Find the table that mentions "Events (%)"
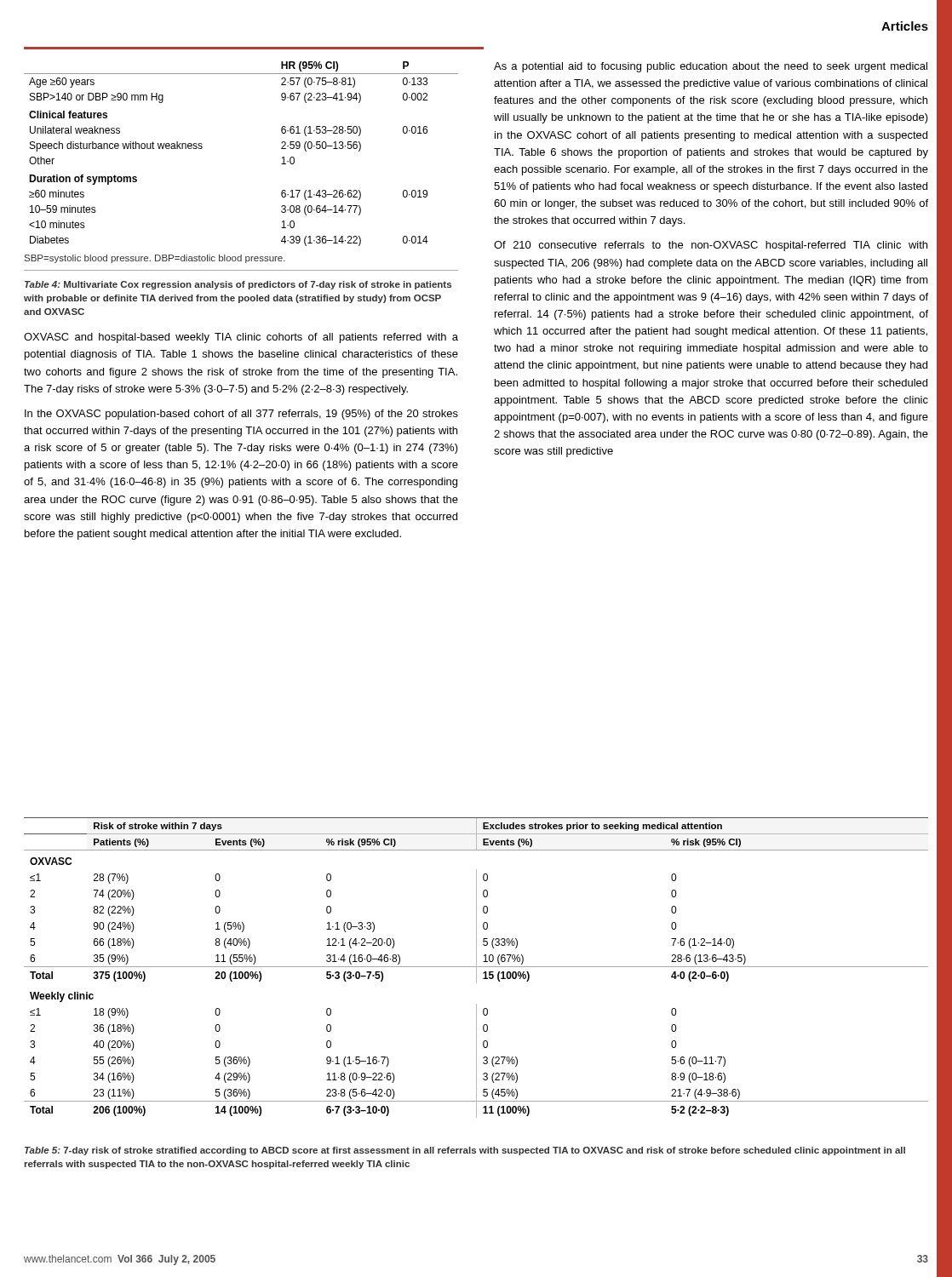 click(476, 968)
